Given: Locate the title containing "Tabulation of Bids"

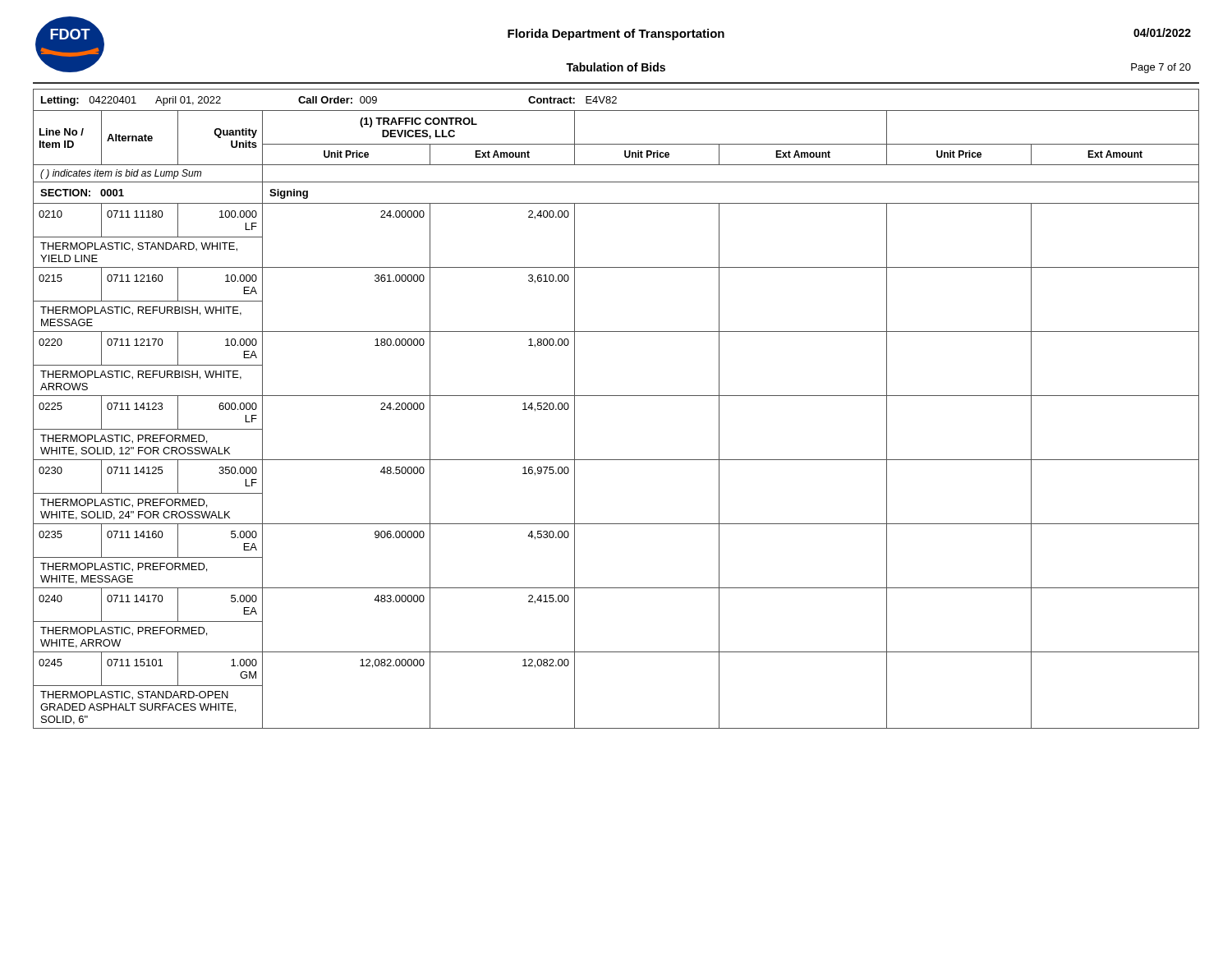Looking at the screenshot, I should tap(616, 67).
